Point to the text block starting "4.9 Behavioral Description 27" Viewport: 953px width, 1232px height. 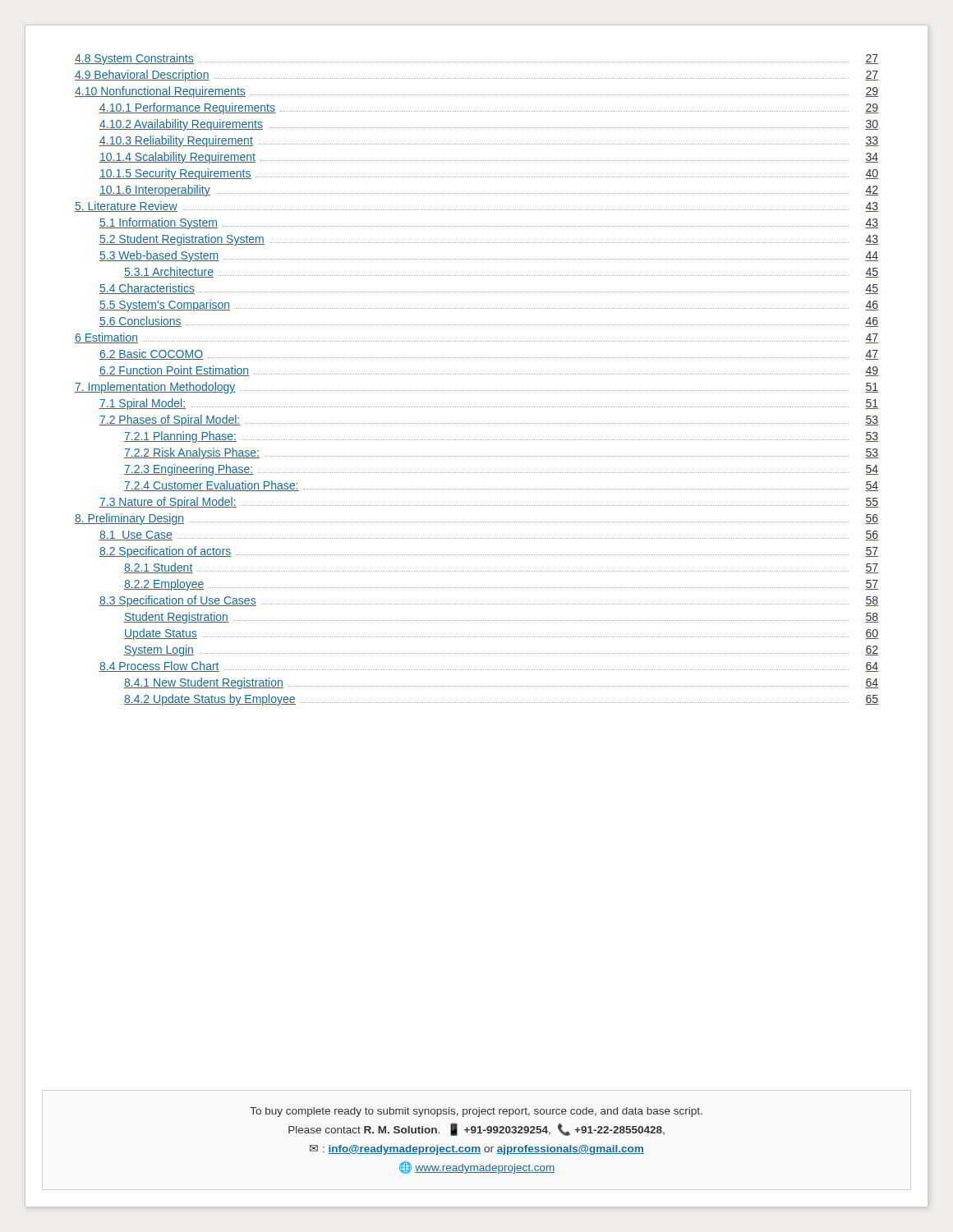(476, 75)
